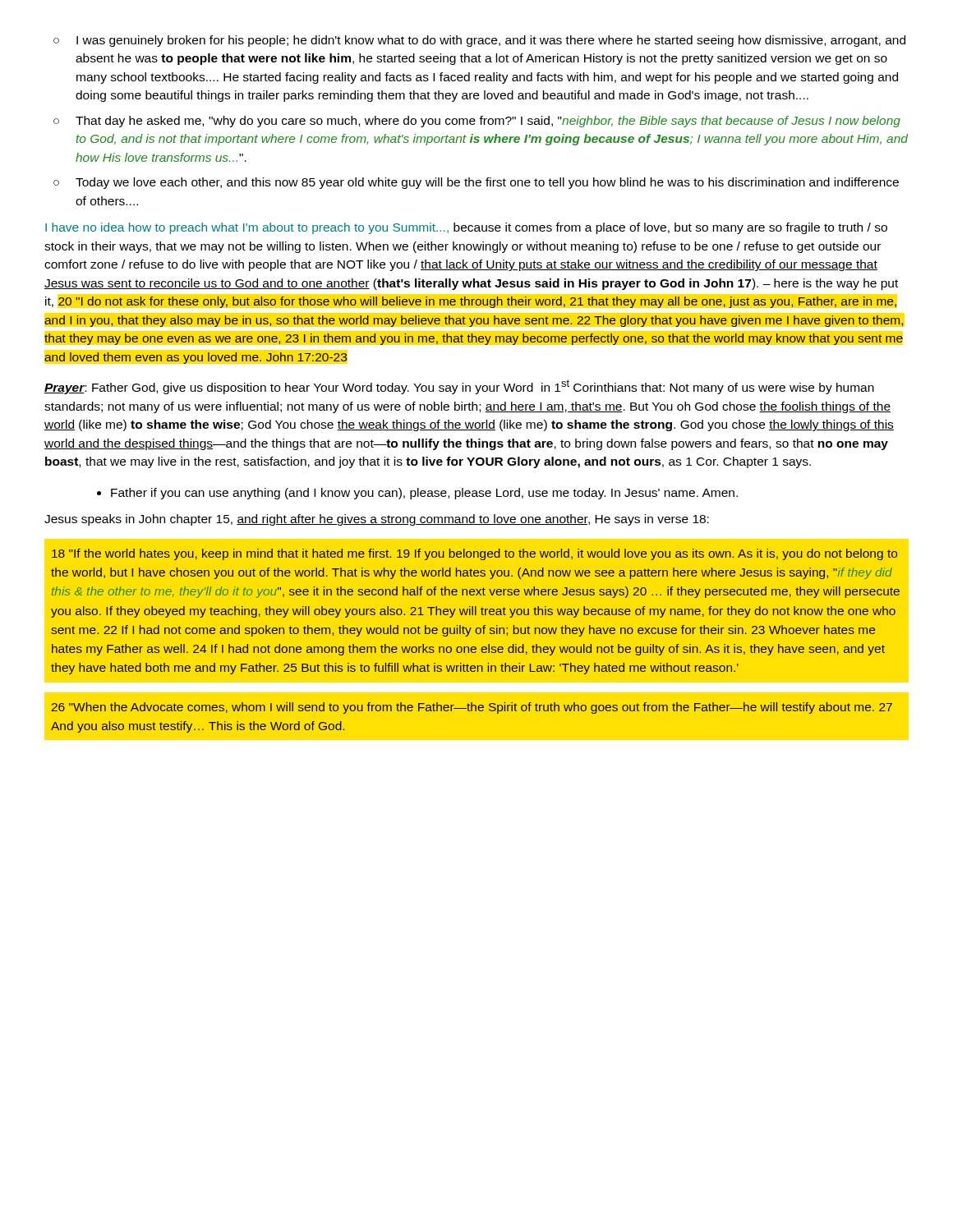Image resolution: width=953 pixels, height=1232 pixels.
Task: Find the block on this page that starts "Father if you can use anything (and I"
Action: pos(509,493)
